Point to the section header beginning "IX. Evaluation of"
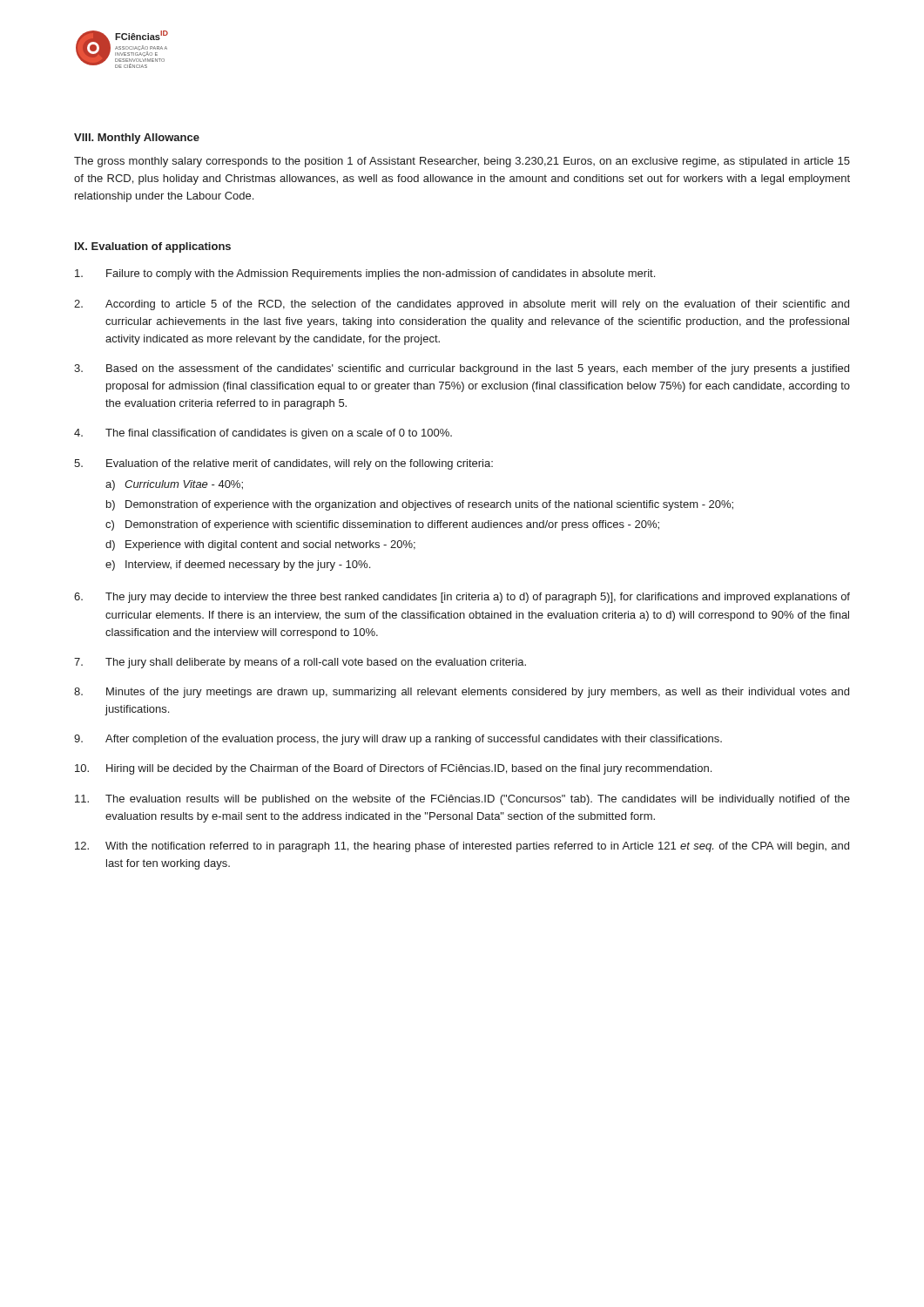 coord(153,247)
